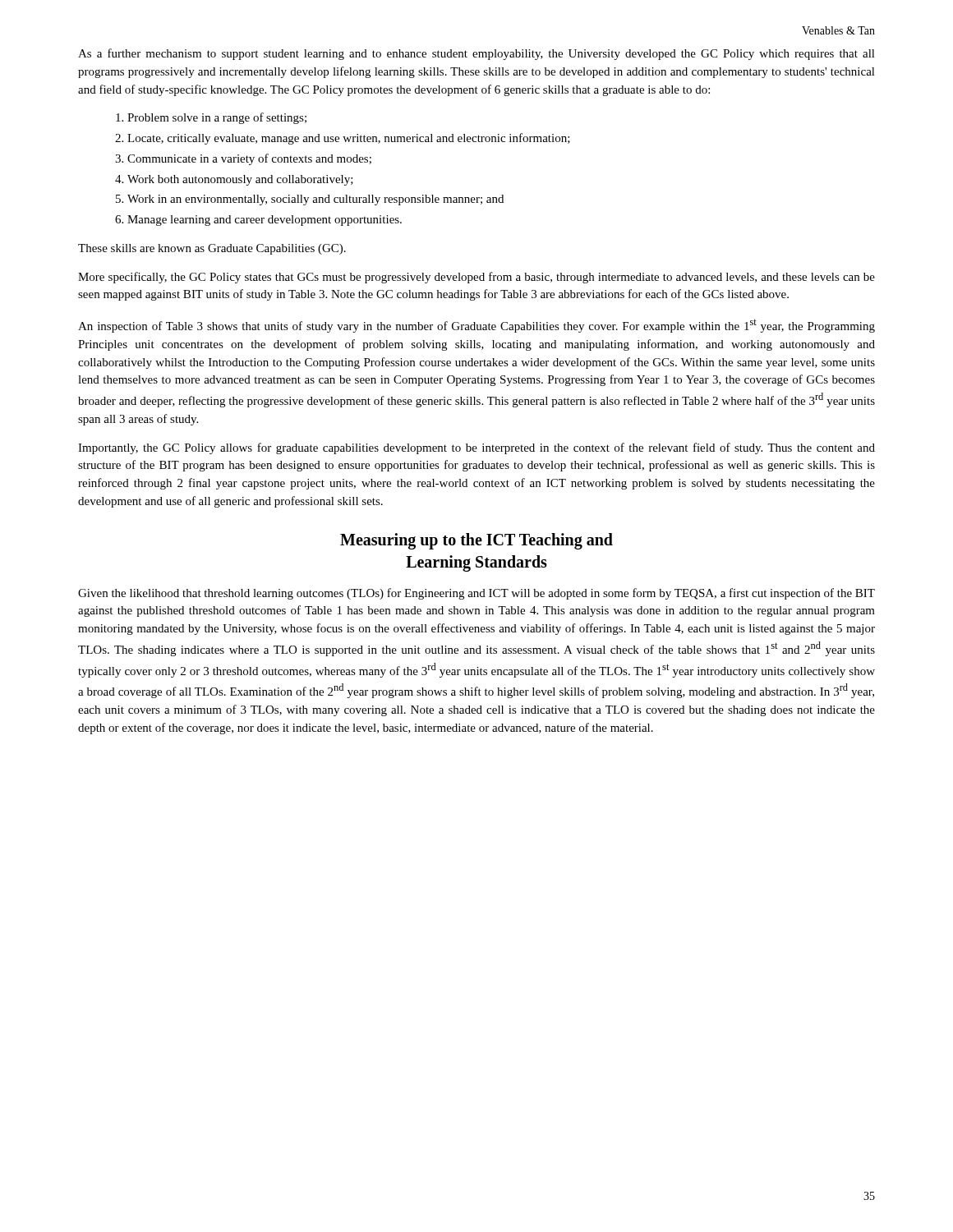953x1232 pixels.
Task: Locate the region starting "An inspection of Table"
Action: tap(476, 371)
